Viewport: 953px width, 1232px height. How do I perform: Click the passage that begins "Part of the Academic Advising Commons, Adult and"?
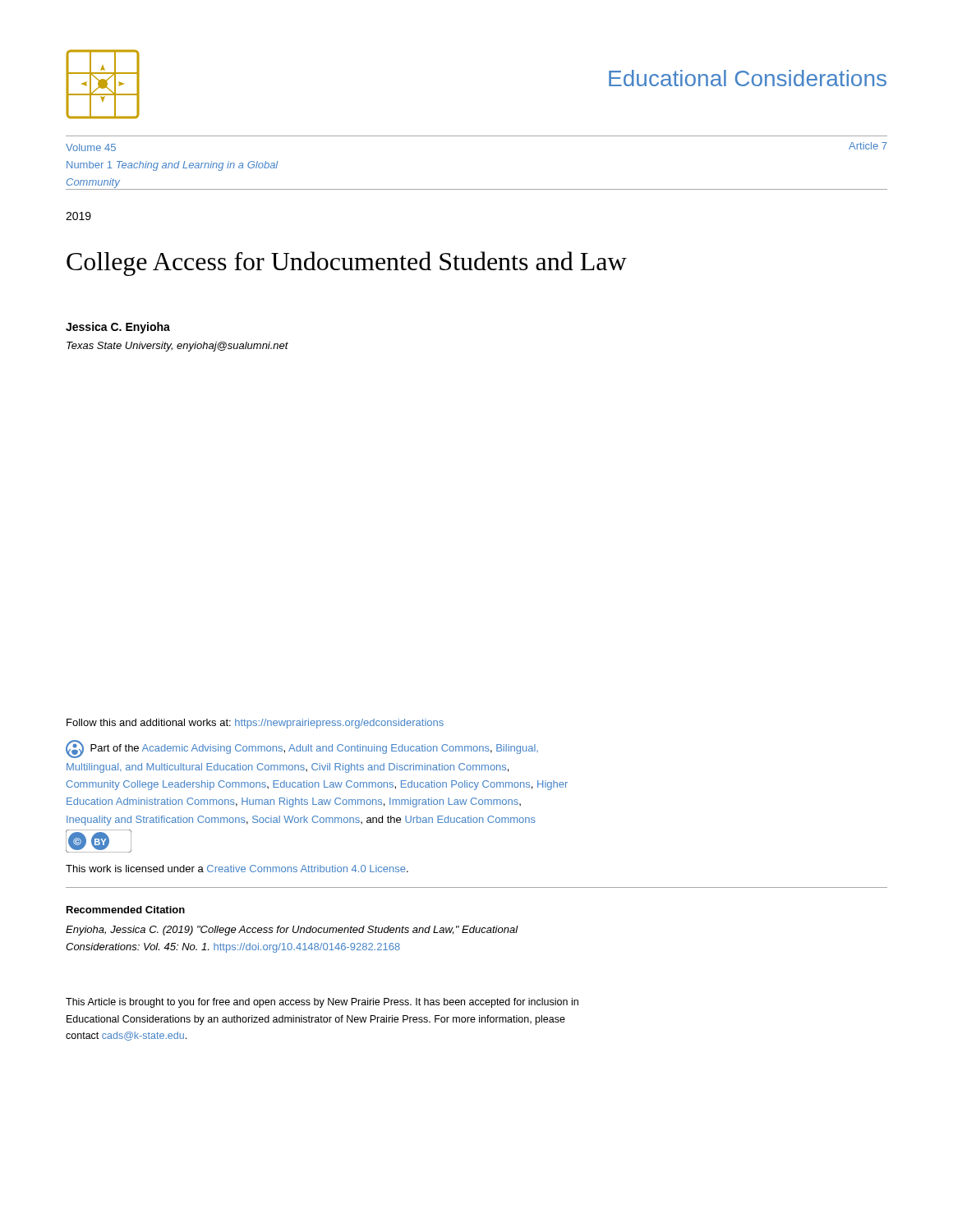317,783
